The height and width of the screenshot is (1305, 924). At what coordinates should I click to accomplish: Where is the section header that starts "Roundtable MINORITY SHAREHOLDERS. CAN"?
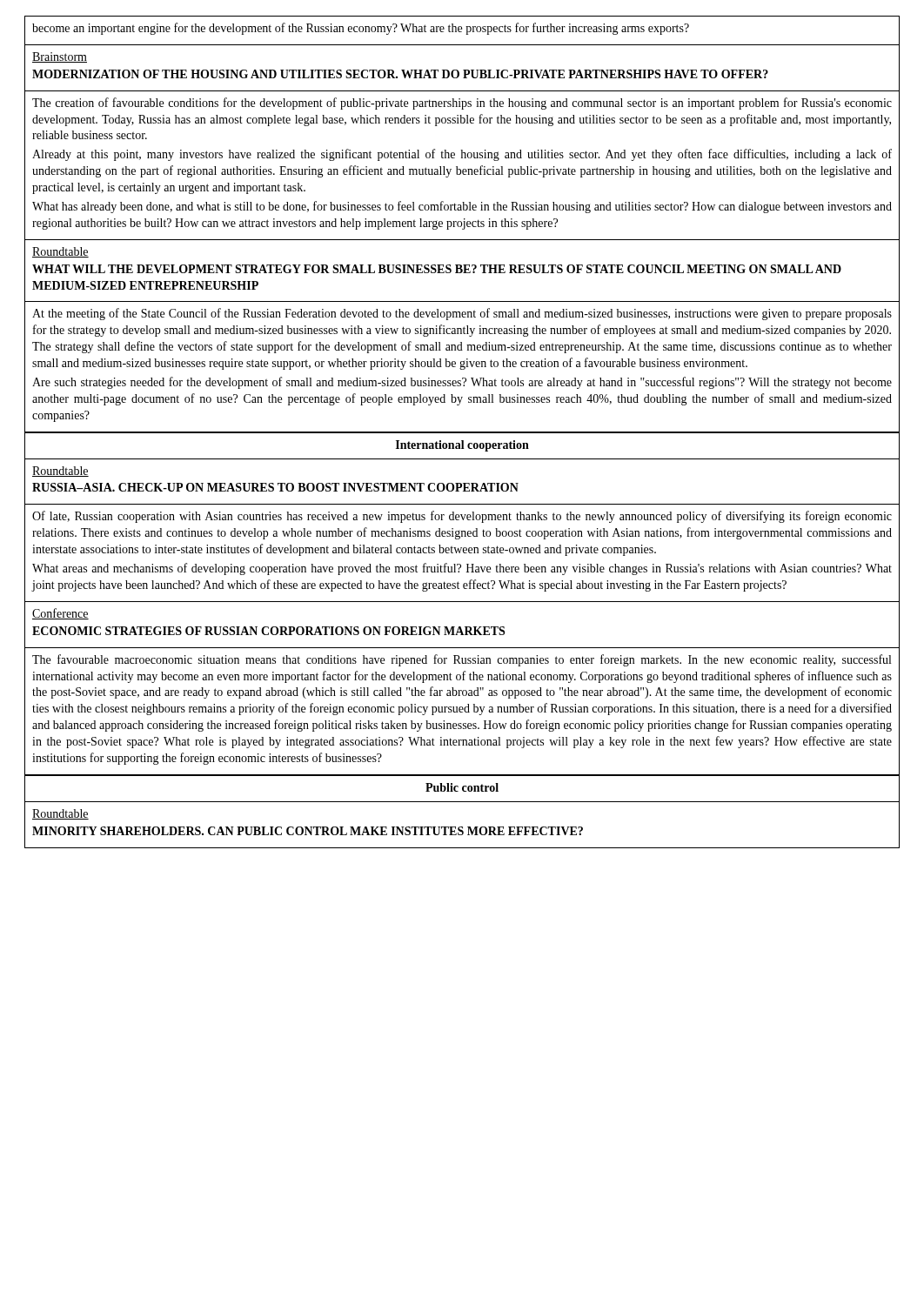(462, 823)
